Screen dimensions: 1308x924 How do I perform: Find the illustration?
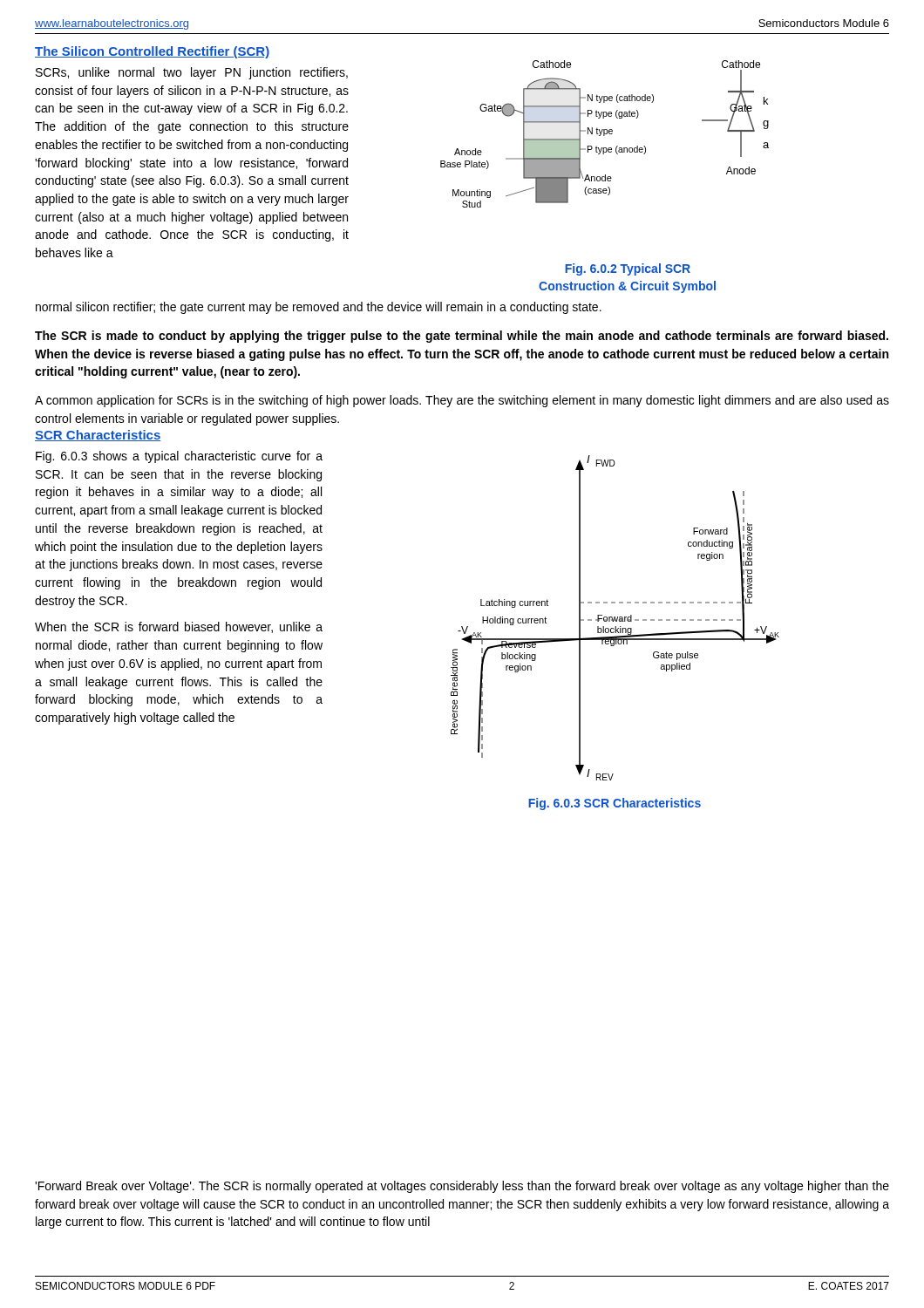(x=628, y=150)
